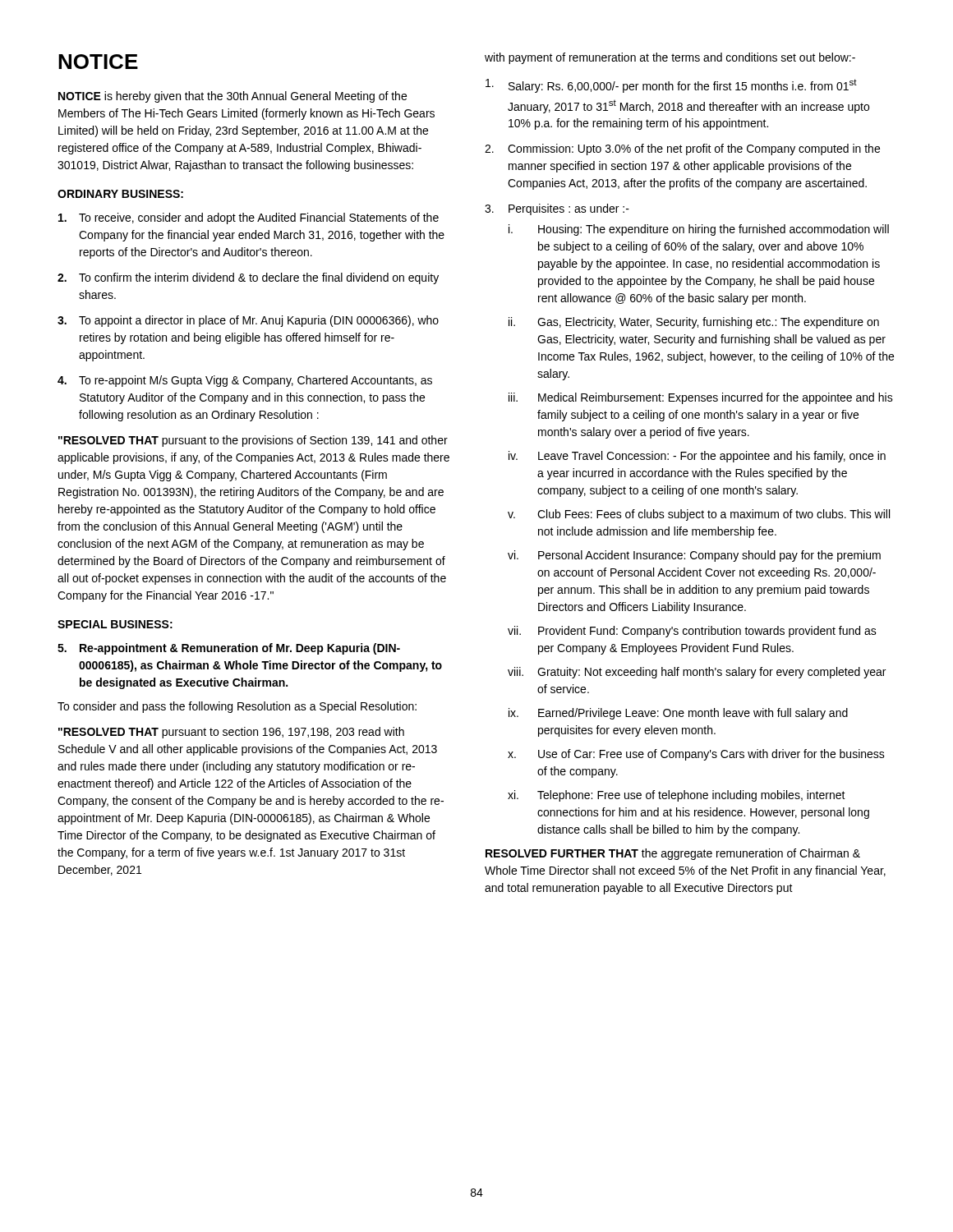The height and width of the screenshot is (1232, 953).
Task: Point to the block beginning "ii. Gas, Electricity, Water, Security, furnishing etc.:"
Action: click(702, 349)
